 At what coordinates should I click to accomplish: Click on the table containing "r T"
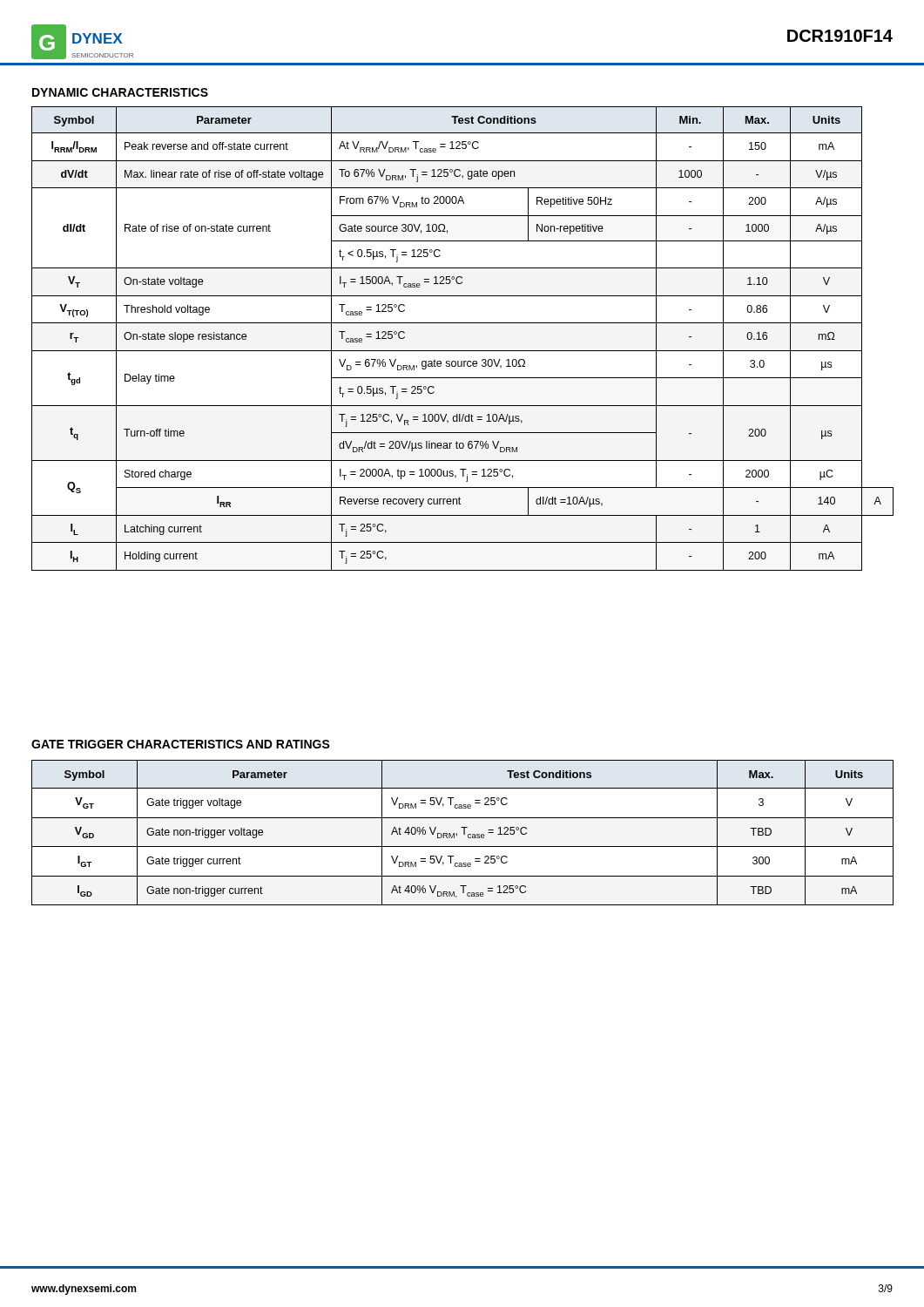tap(462, 338)
